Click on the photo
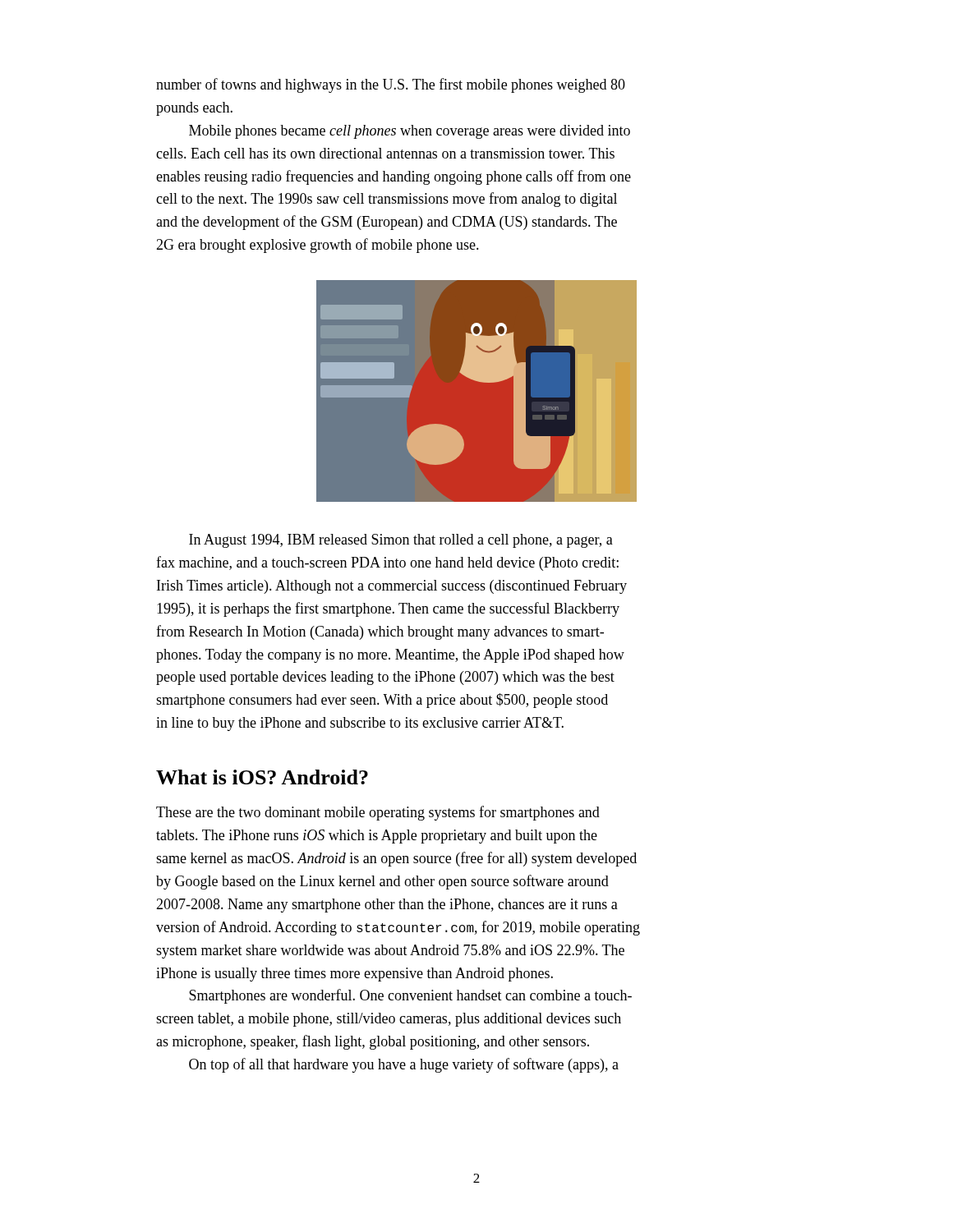This screenshot has height=1232, width=953. pyautogui.click(x=476, y=393)
